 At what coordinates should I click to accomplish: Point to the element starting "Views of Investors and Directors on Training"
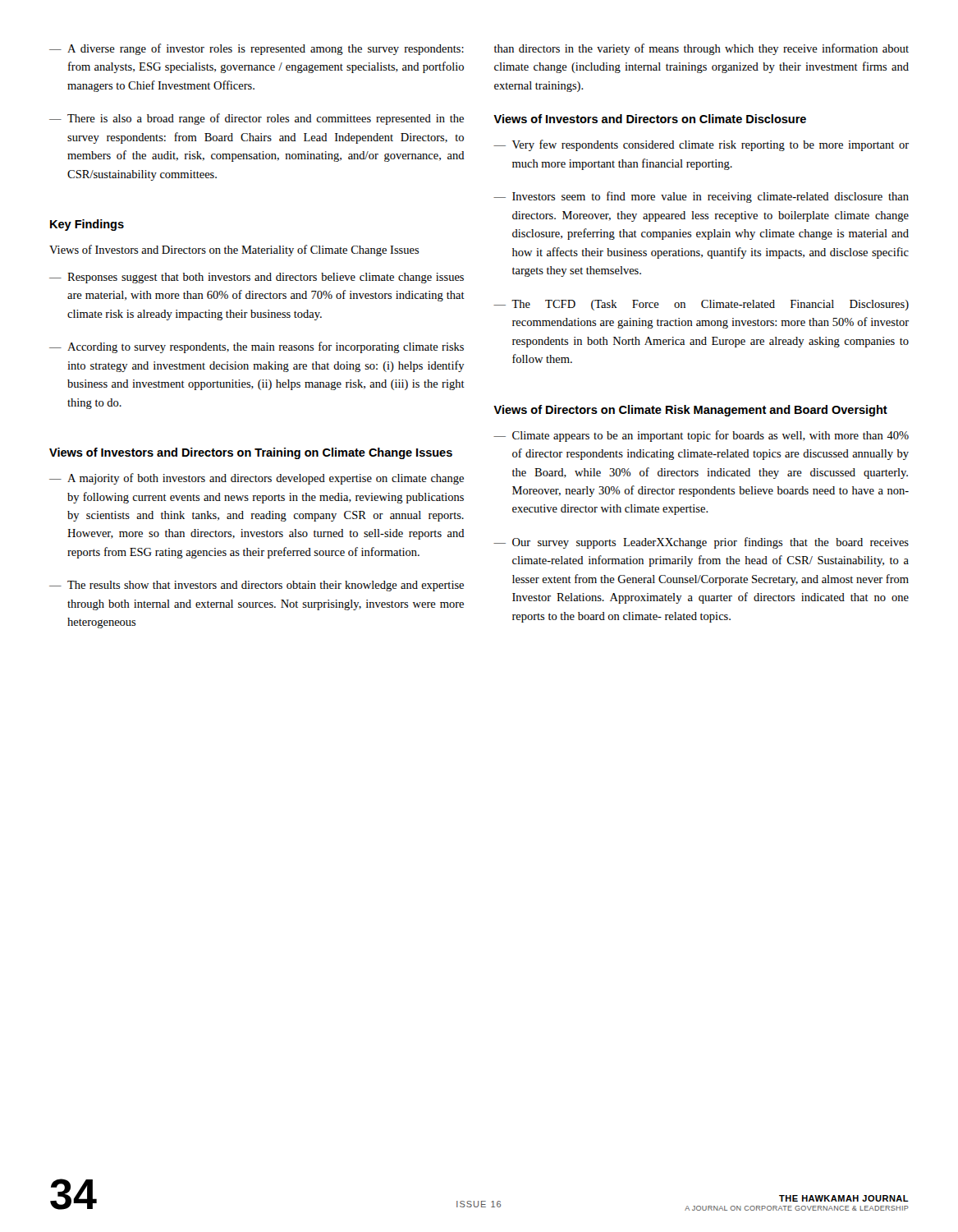click(x=251, y=453)
